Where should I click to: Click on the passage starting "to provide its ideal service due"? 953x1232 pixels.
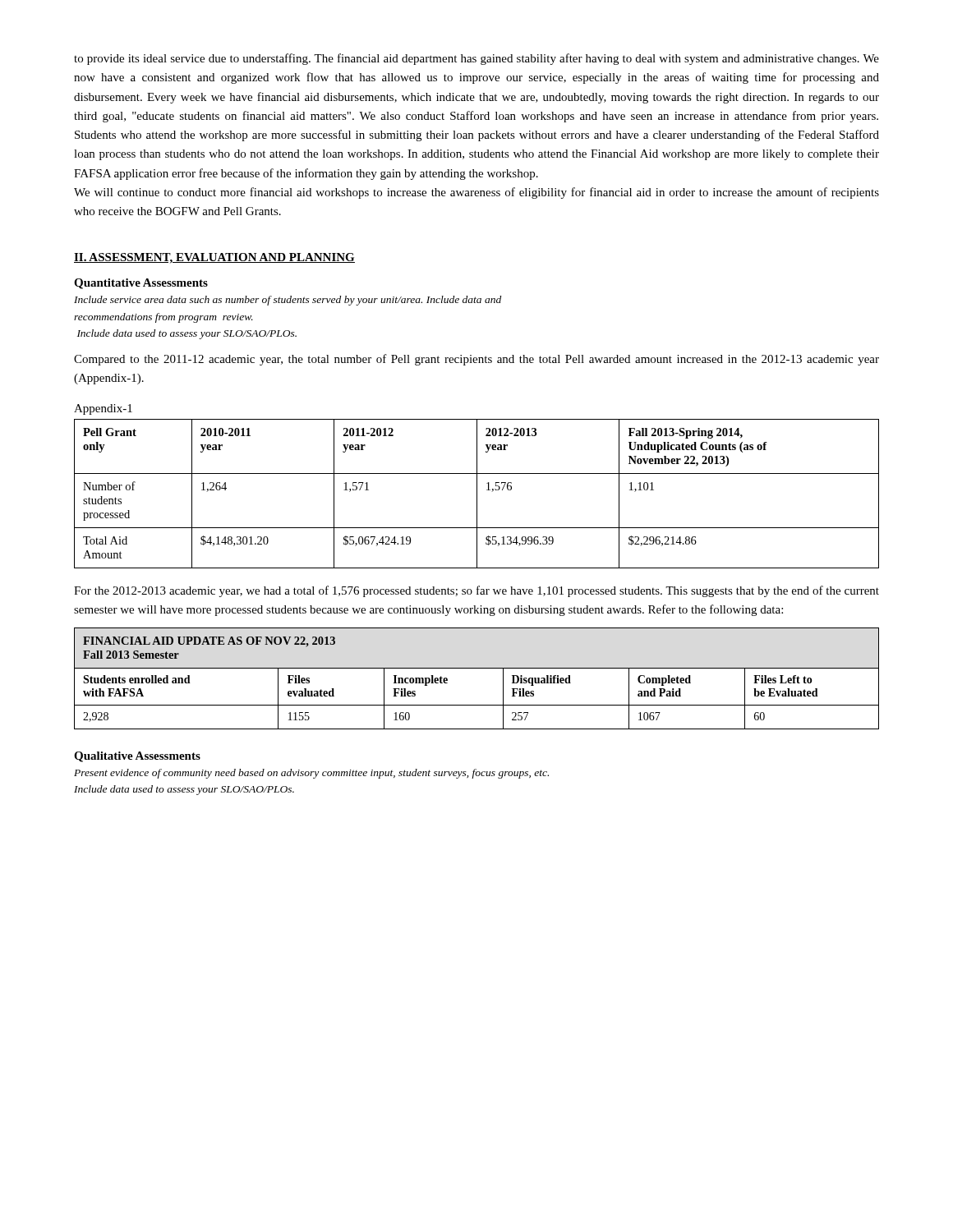pos(476,135)
